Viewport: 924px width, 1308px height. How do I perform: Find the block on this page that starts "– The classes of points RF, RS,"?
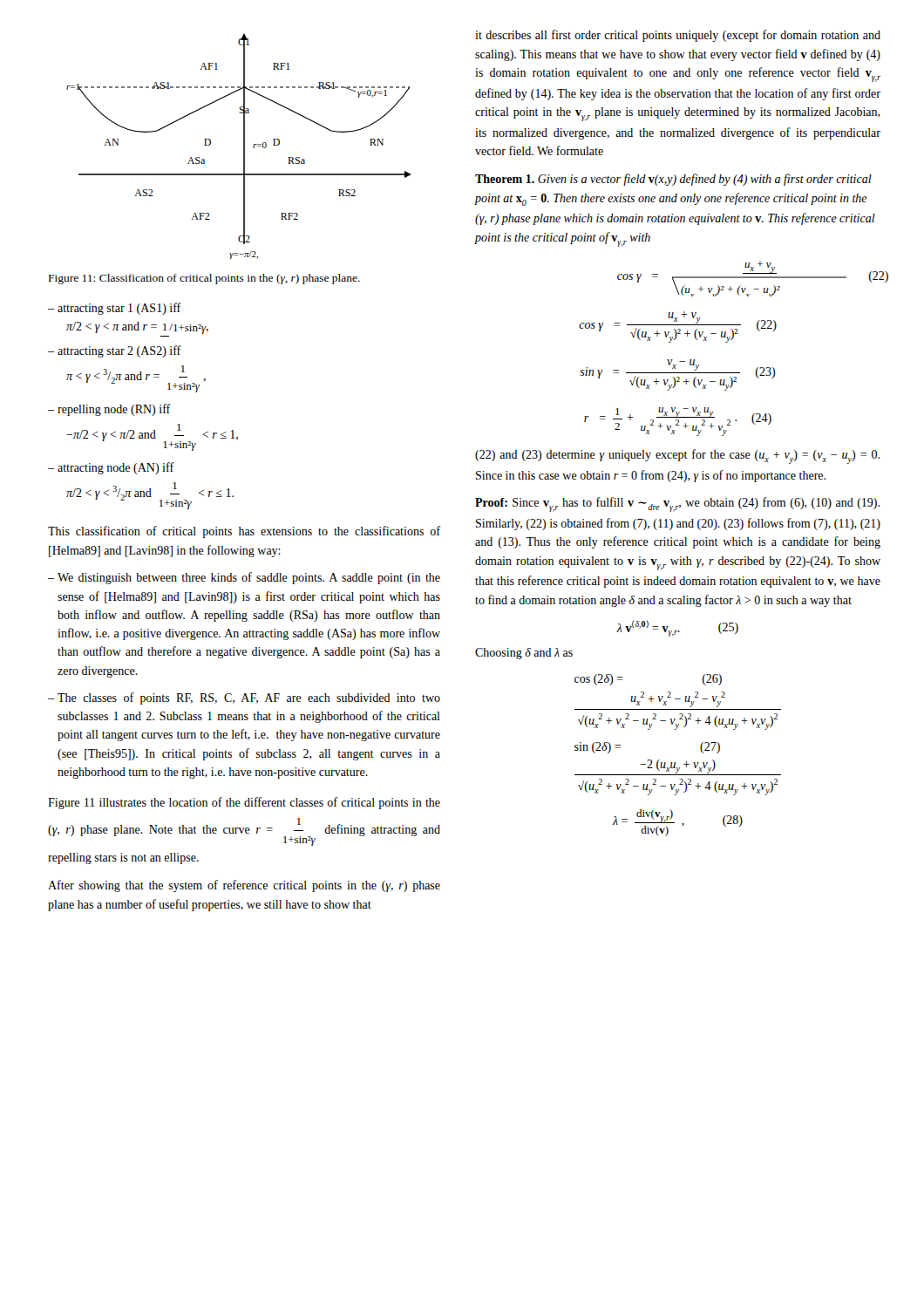point(244,735)
